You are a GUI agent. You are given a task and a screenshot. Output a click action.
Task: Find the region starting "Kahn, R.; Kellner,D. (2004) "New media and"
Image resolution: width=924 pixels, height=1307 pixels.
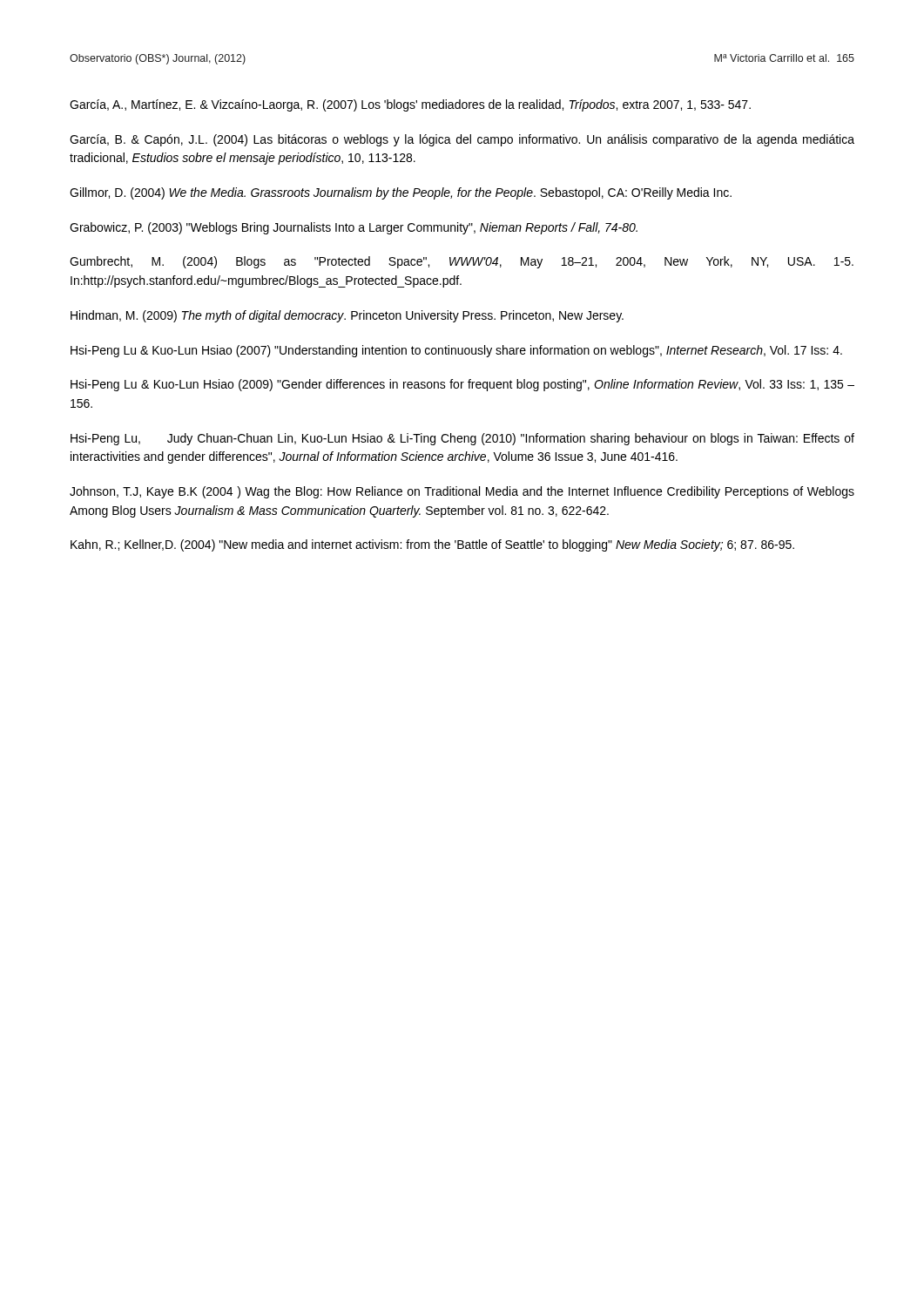point(432,545)
